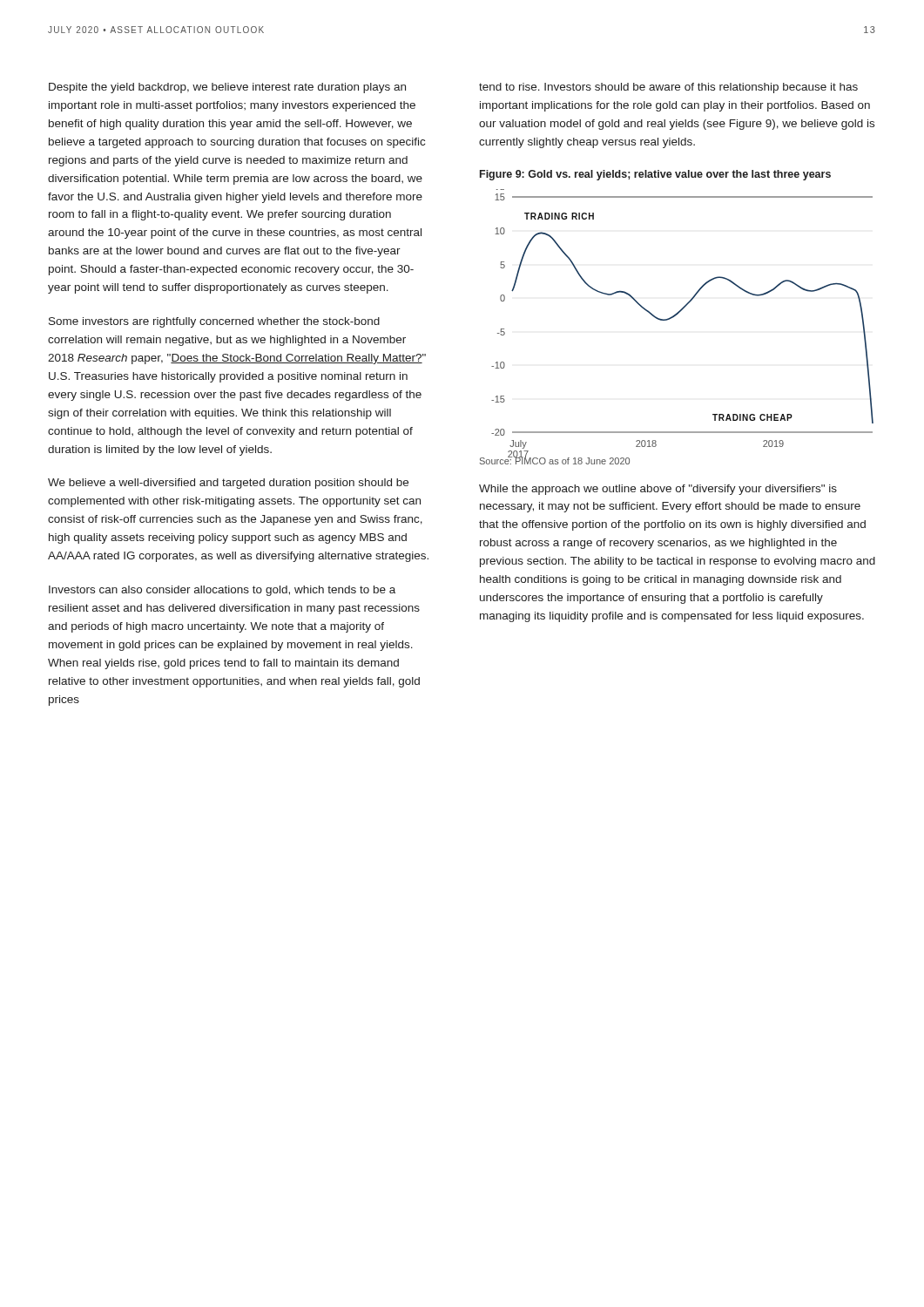
Task: Point to the block beginning "tend to rise."
Action: [x=677, y=114]
